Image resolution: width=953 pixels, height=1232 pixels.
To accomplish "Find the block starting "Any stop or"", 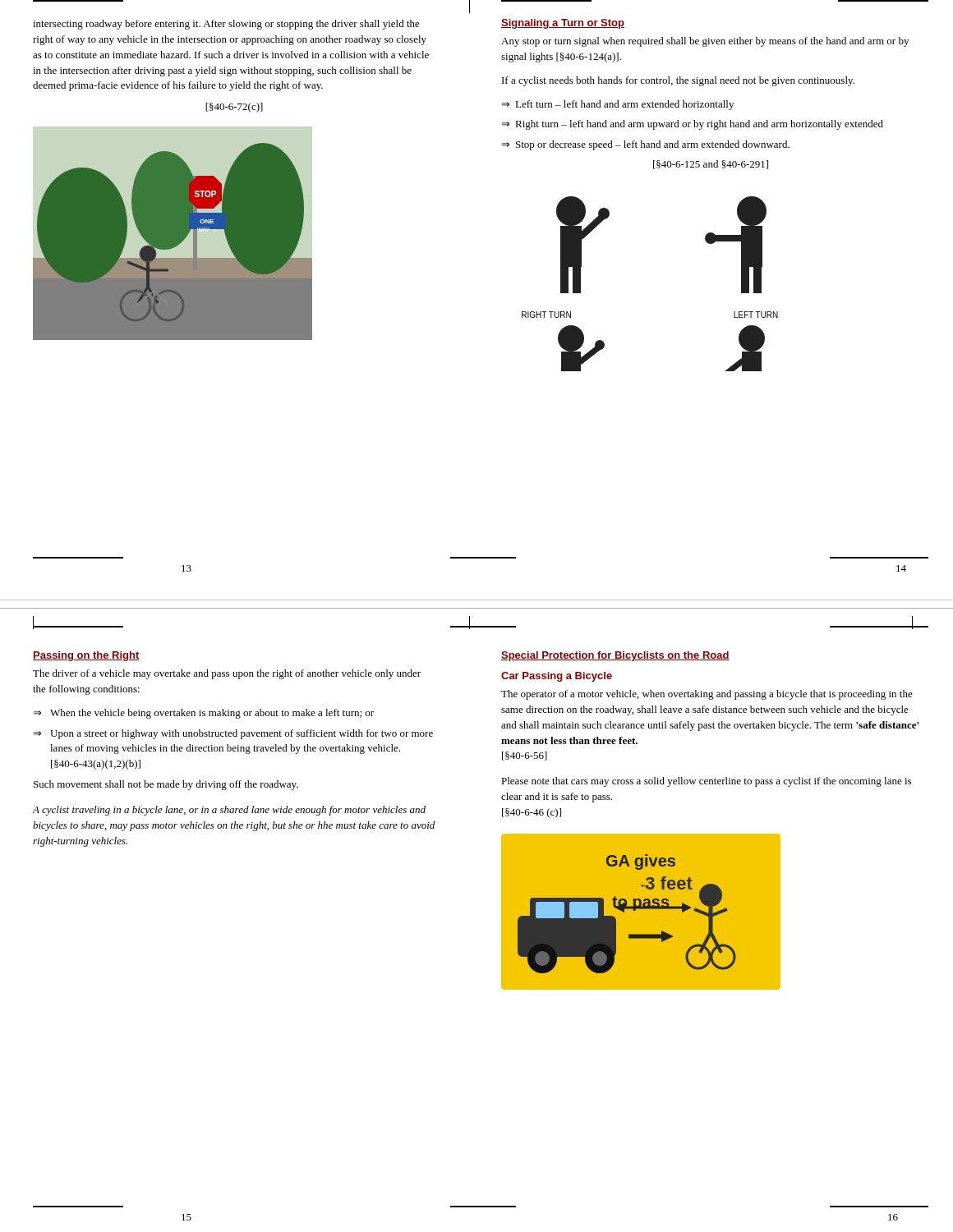I will point(705,48).
